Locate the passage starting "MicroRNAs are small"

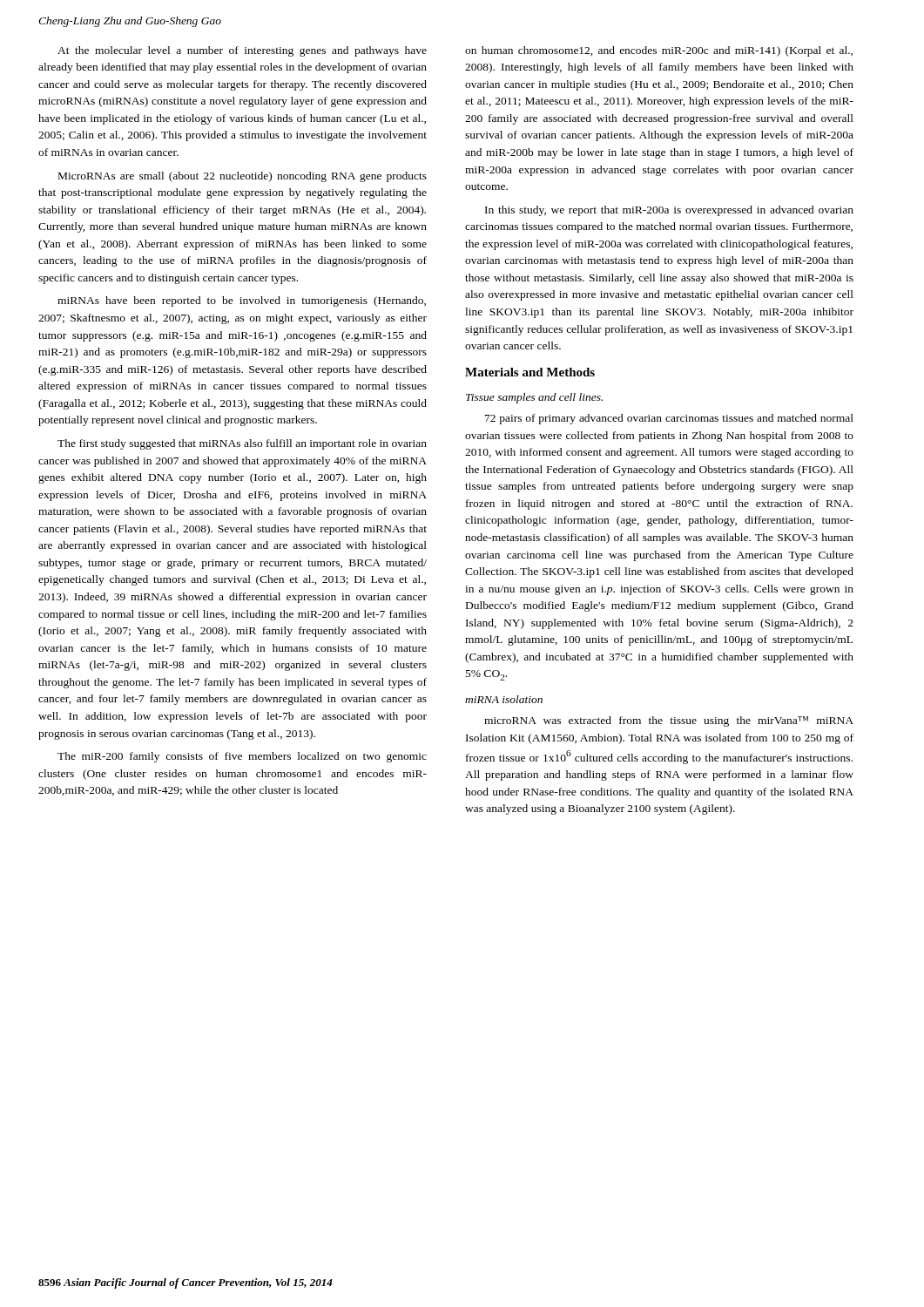pyautogui.click(x=233, y=227)
